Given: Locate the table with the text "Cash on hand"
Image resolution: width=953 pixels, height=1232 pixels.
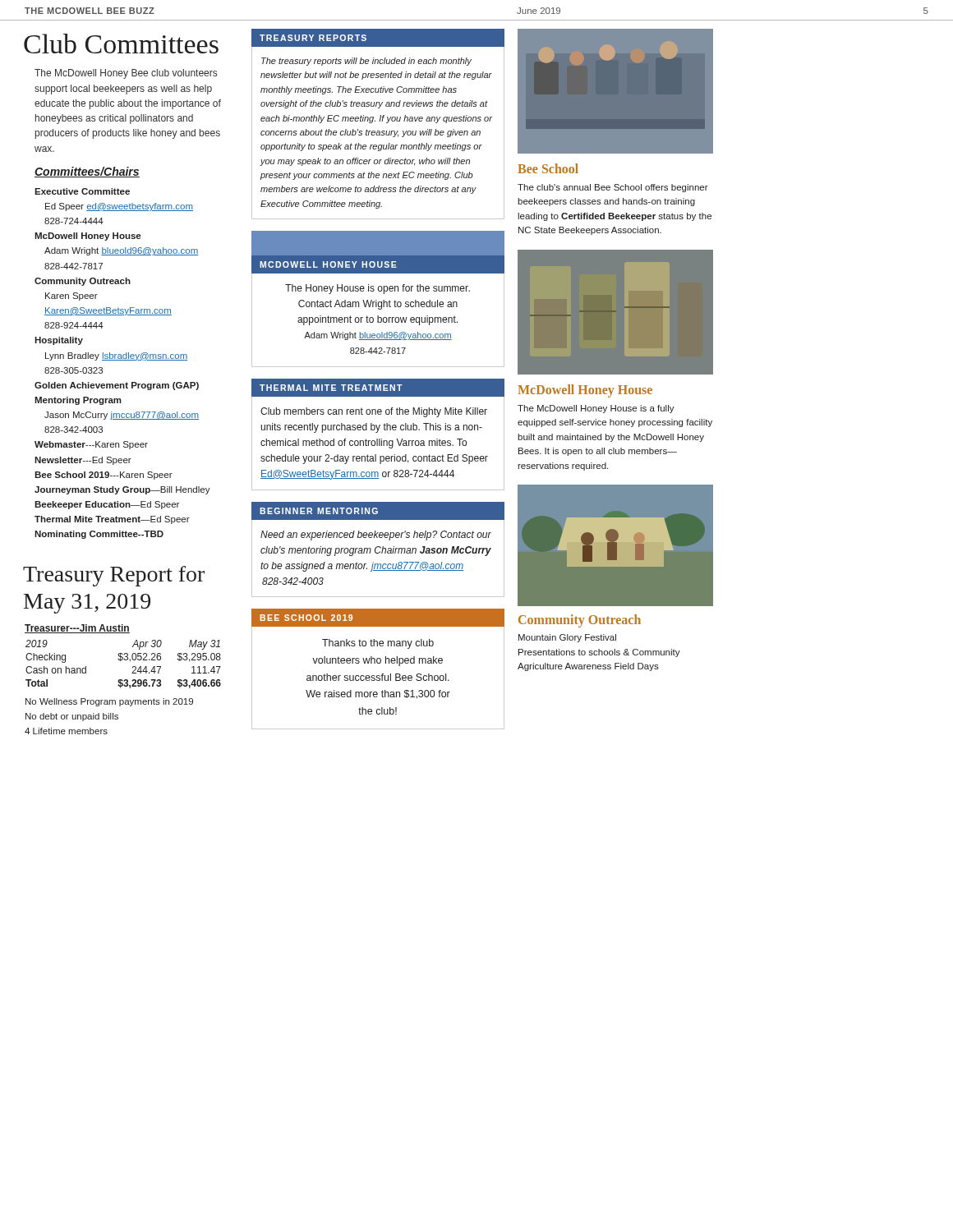Looking at the screenshot, I should 131,663.
